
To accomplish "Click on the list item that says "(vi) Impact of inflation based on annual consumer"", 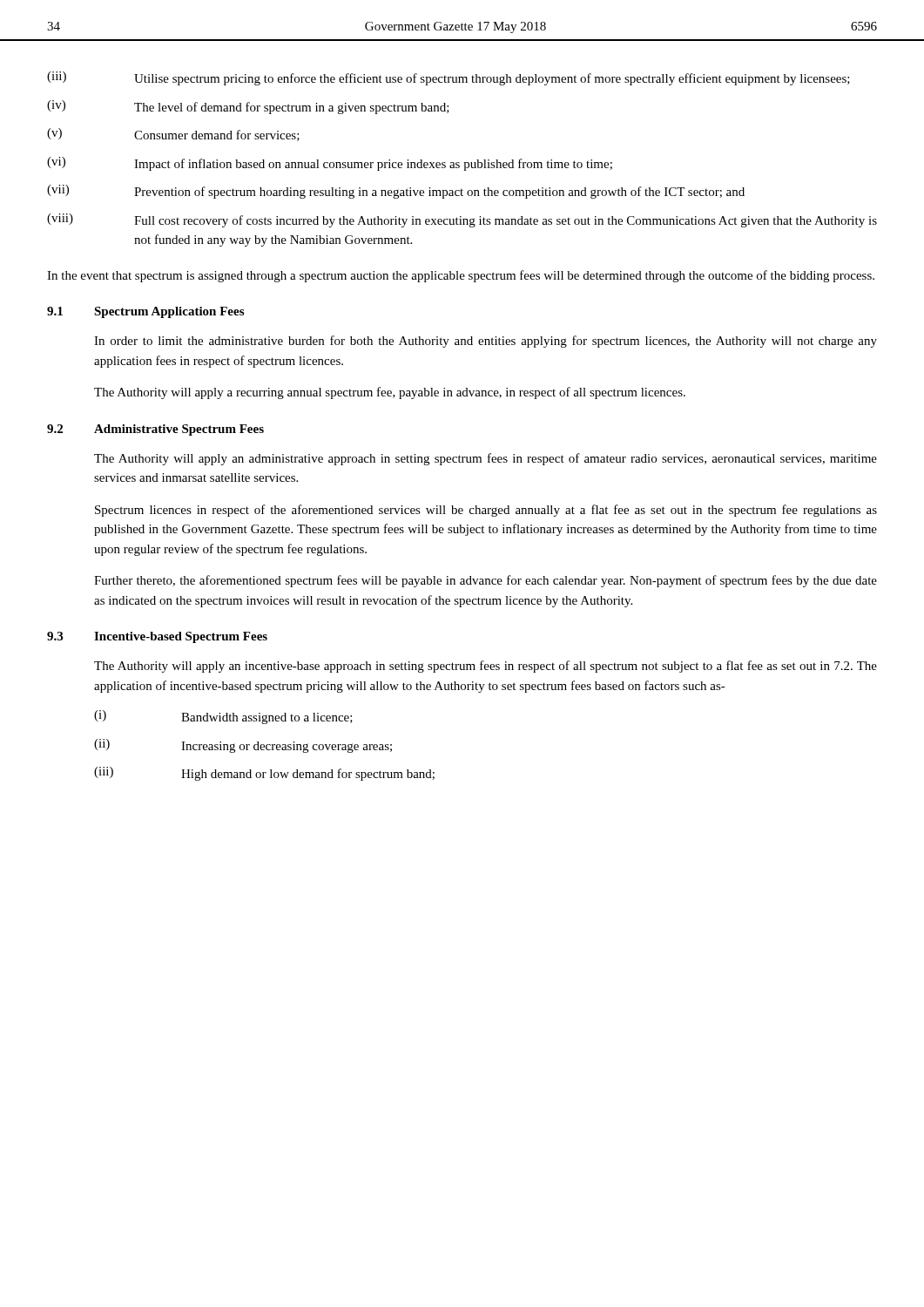I will coord(462,164).
